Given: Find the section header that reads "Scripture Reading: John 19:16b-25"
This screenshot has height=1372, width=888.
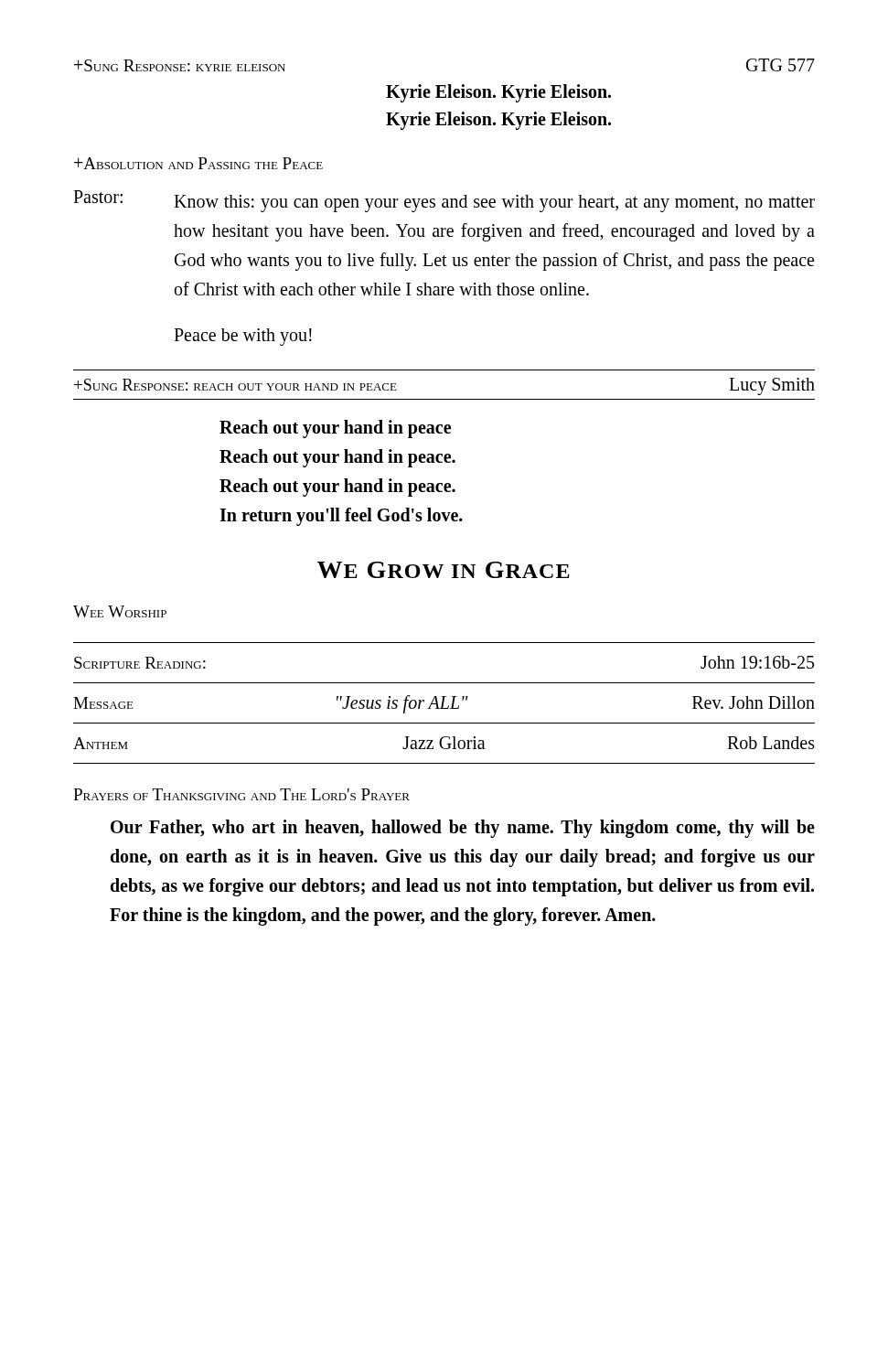Looking at the screenshot, I should [x=137, y=662].
